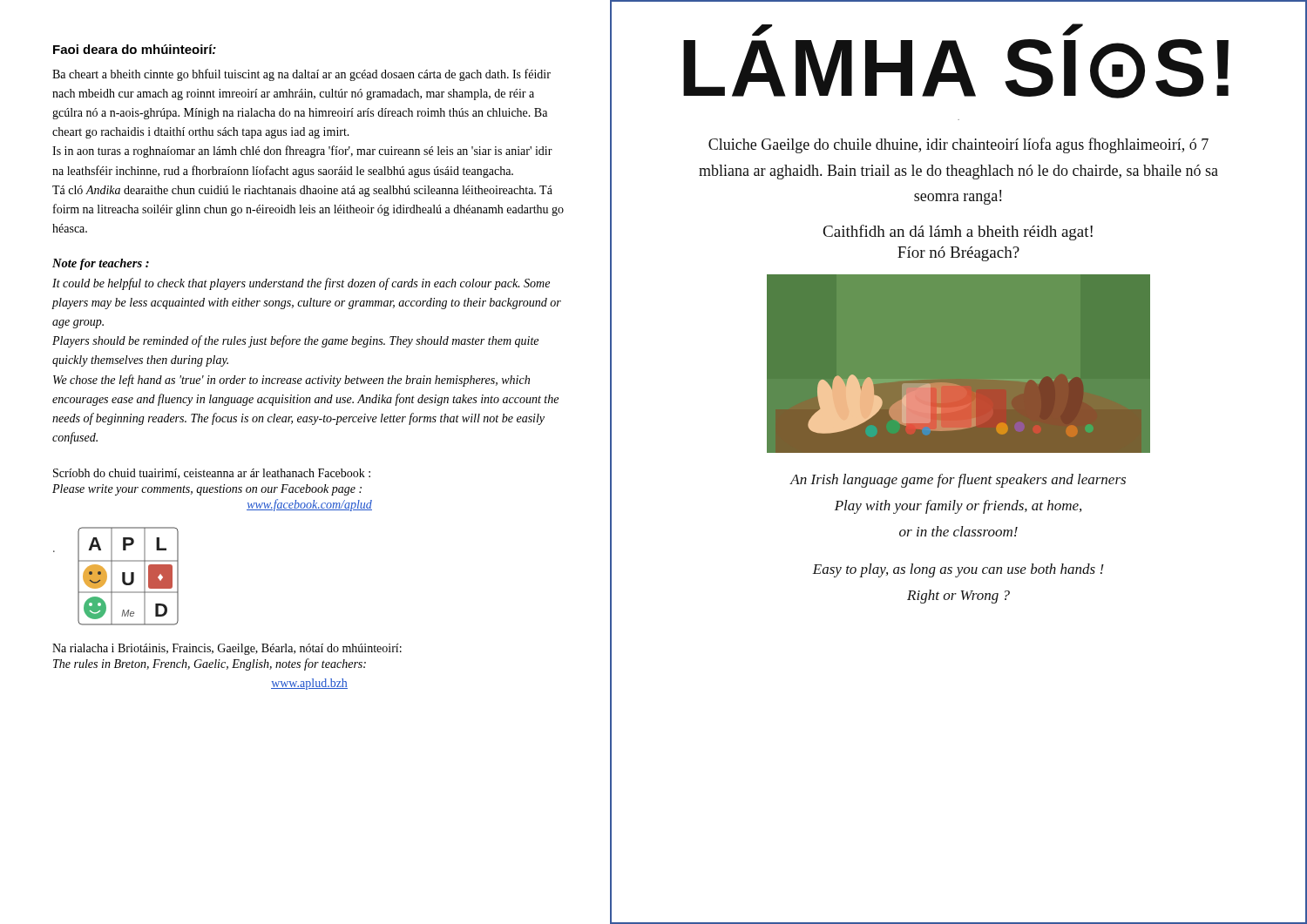The width and height of the screenshot is (1307, 924).
Task: Locate the block of text that opens with "Ba cheart a"
Action: [x=308, y=151]
